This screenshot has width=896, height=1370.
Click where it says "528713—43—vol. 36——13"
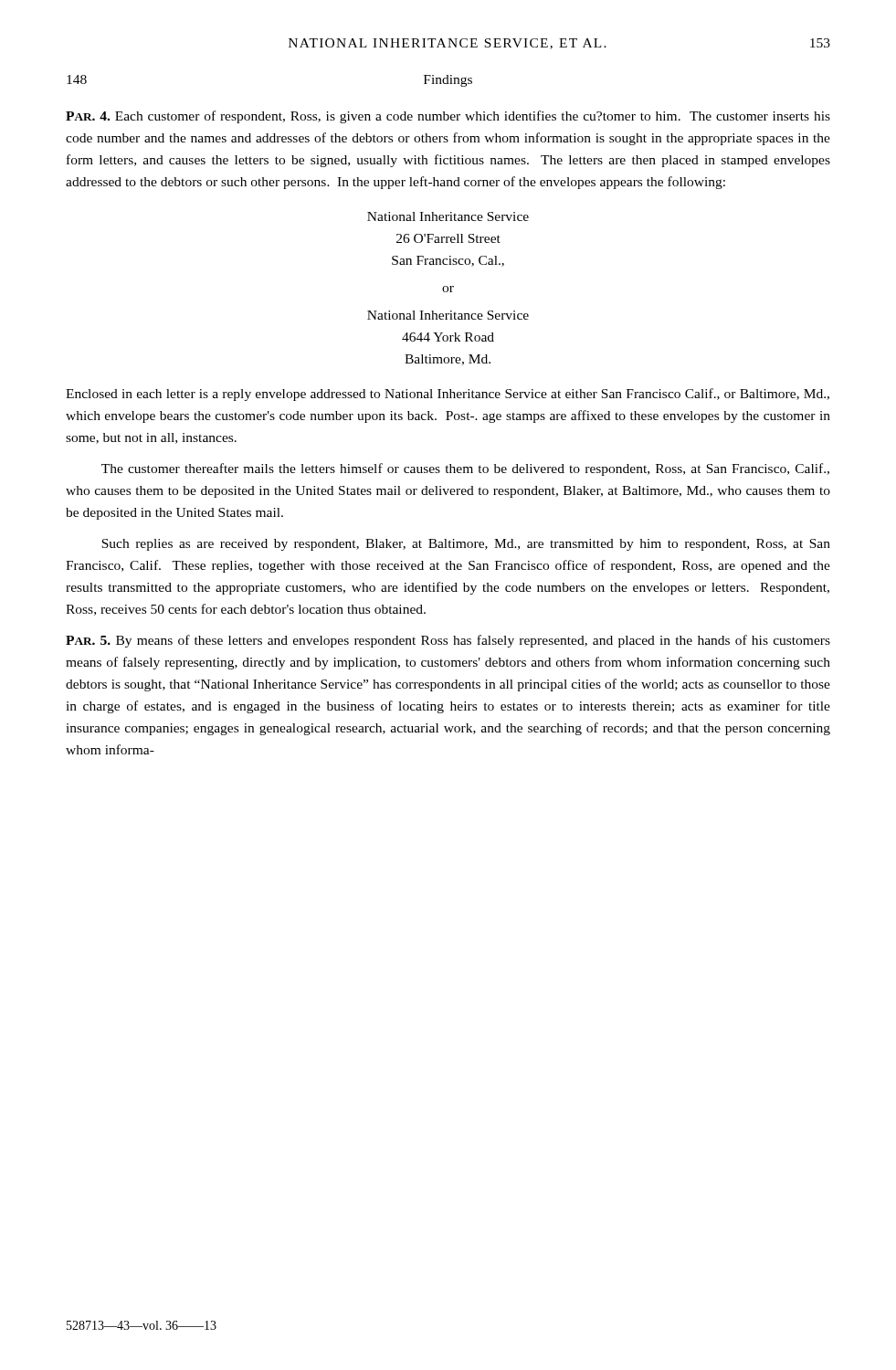pyautogui.click(x=141, y=1326)
